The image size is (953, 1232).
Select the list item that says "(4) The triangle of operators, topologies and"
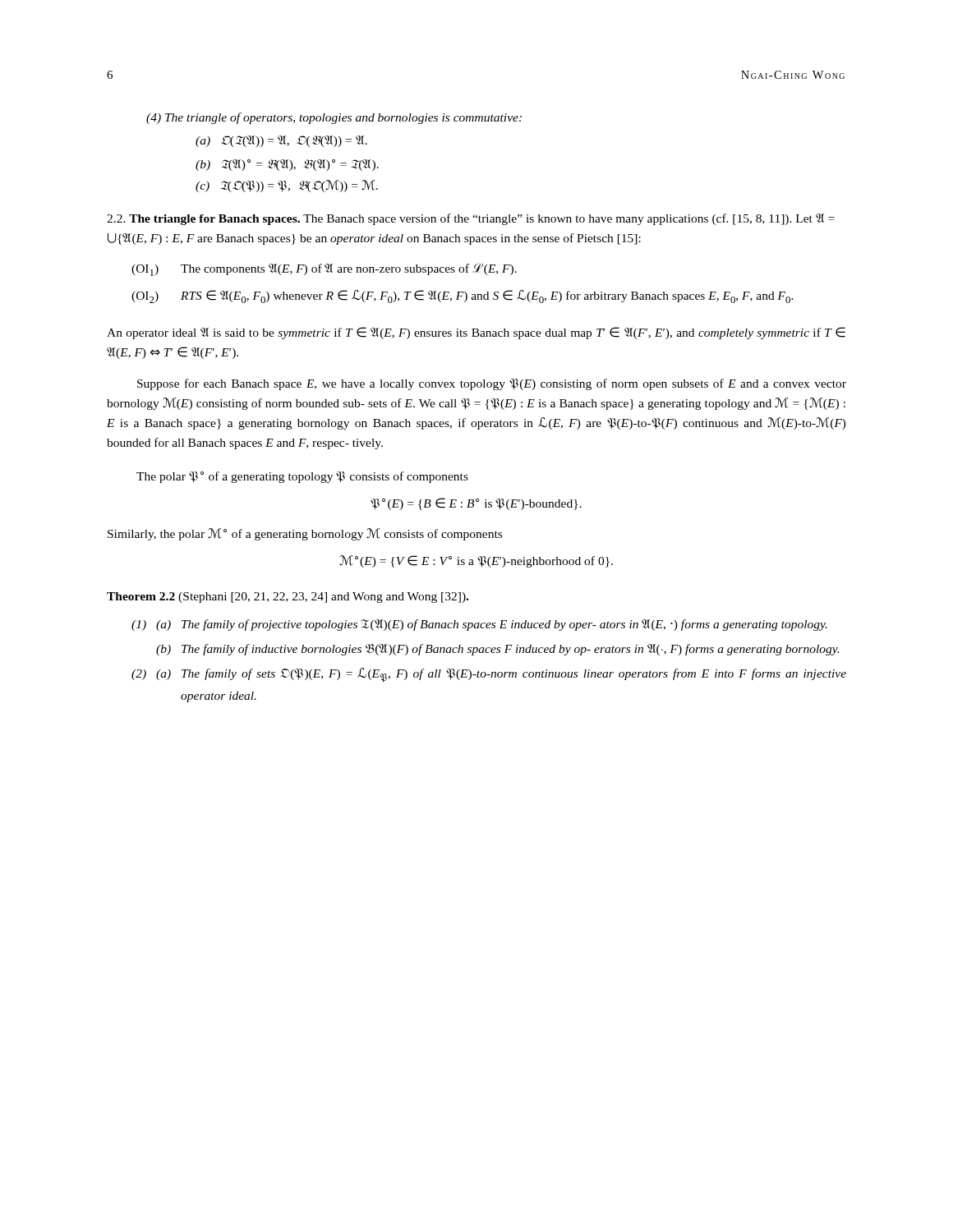pyautogui.click(x=334, y=117)
